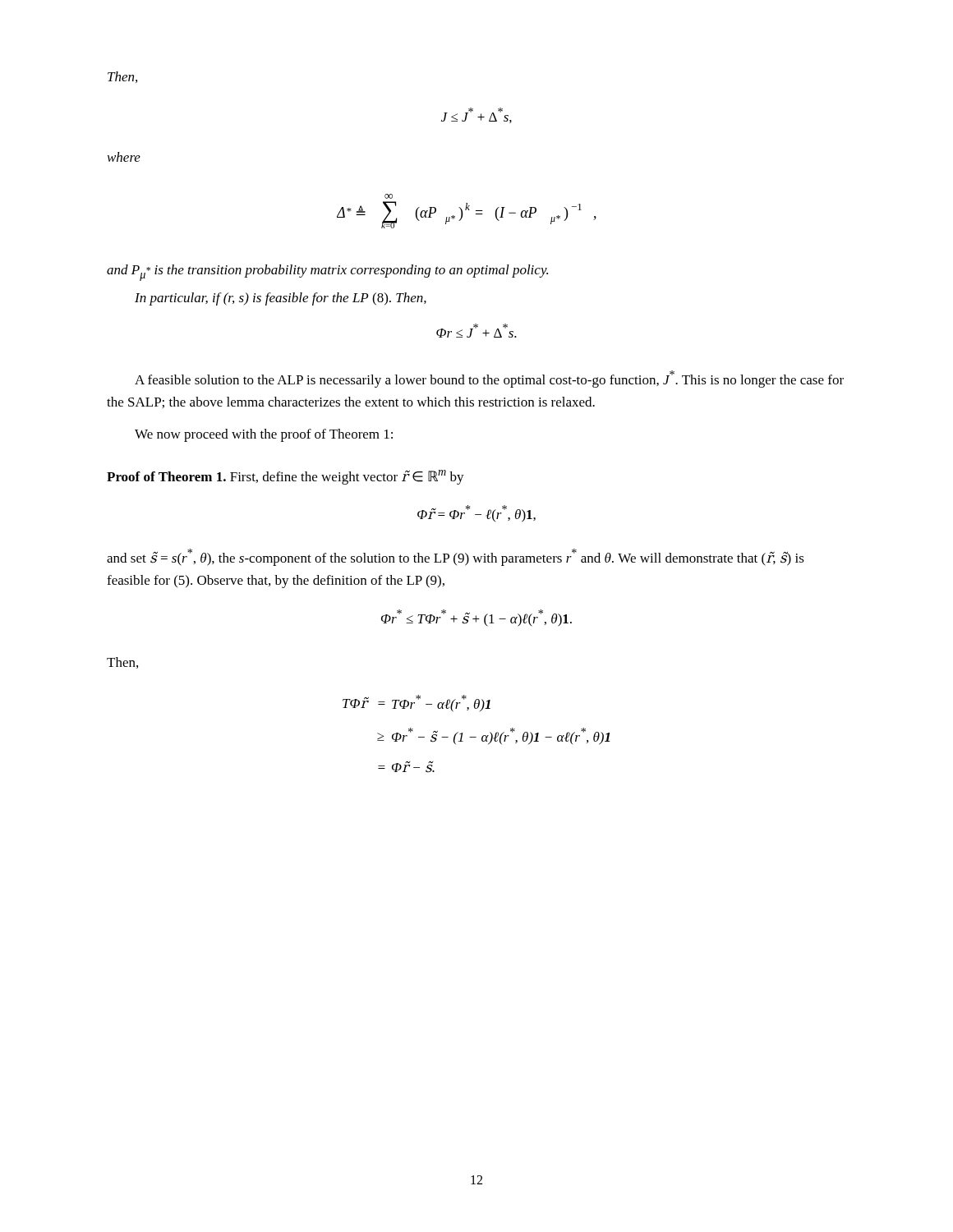This screenshot has height=1232, width=953.
Task: Locate the formula that opens with "TΦr̃ = TΦr* − αℓ(r*, θ)1"
Action: (476, 735)
